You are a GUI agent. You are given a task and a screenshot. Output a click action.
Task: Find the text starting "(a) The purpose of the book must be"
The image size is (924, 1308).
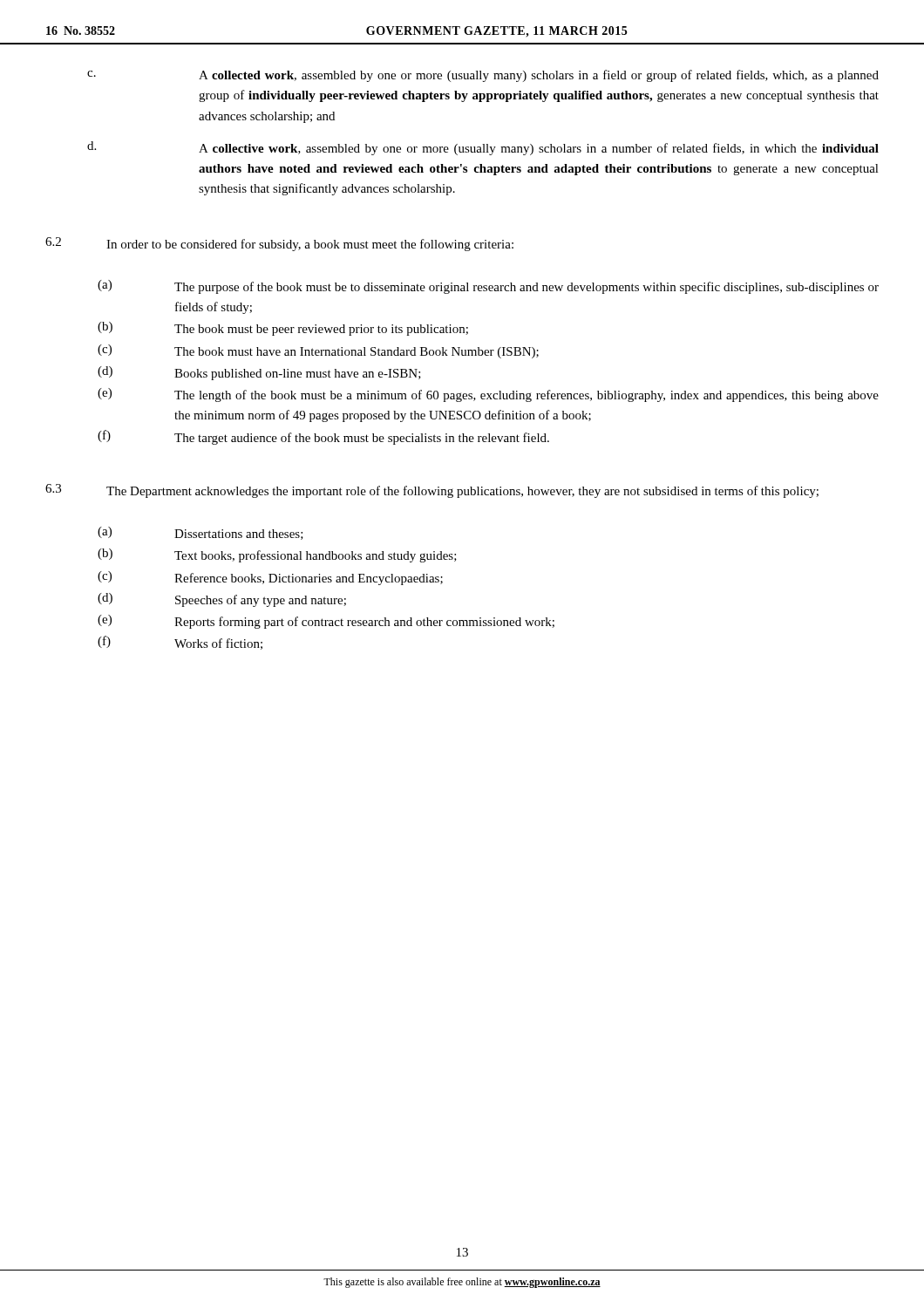pyautogui.click(x=488, y=297)
